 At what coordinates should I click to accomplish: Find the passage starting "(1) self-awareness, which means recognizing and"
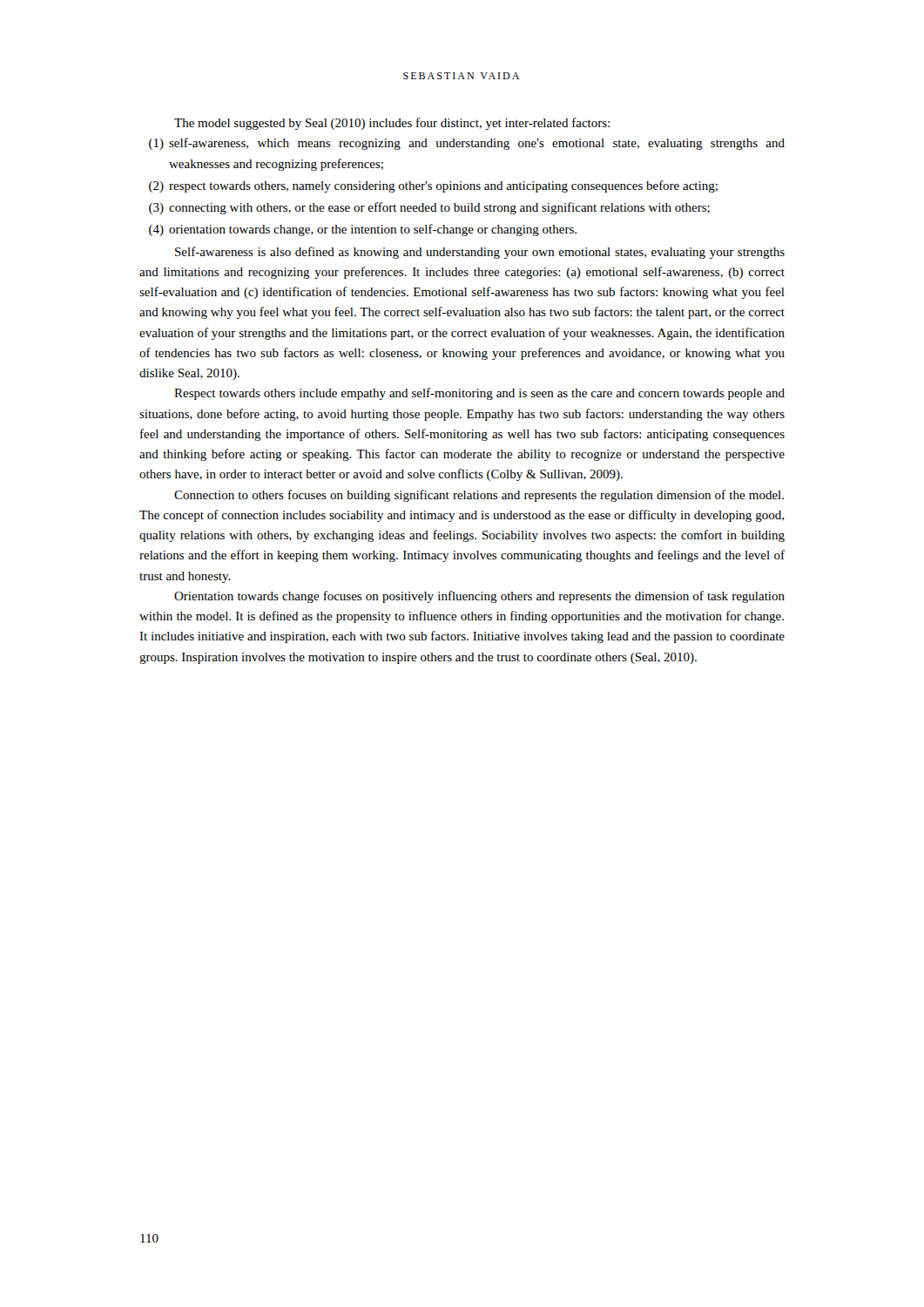click(x=462, y=154)
